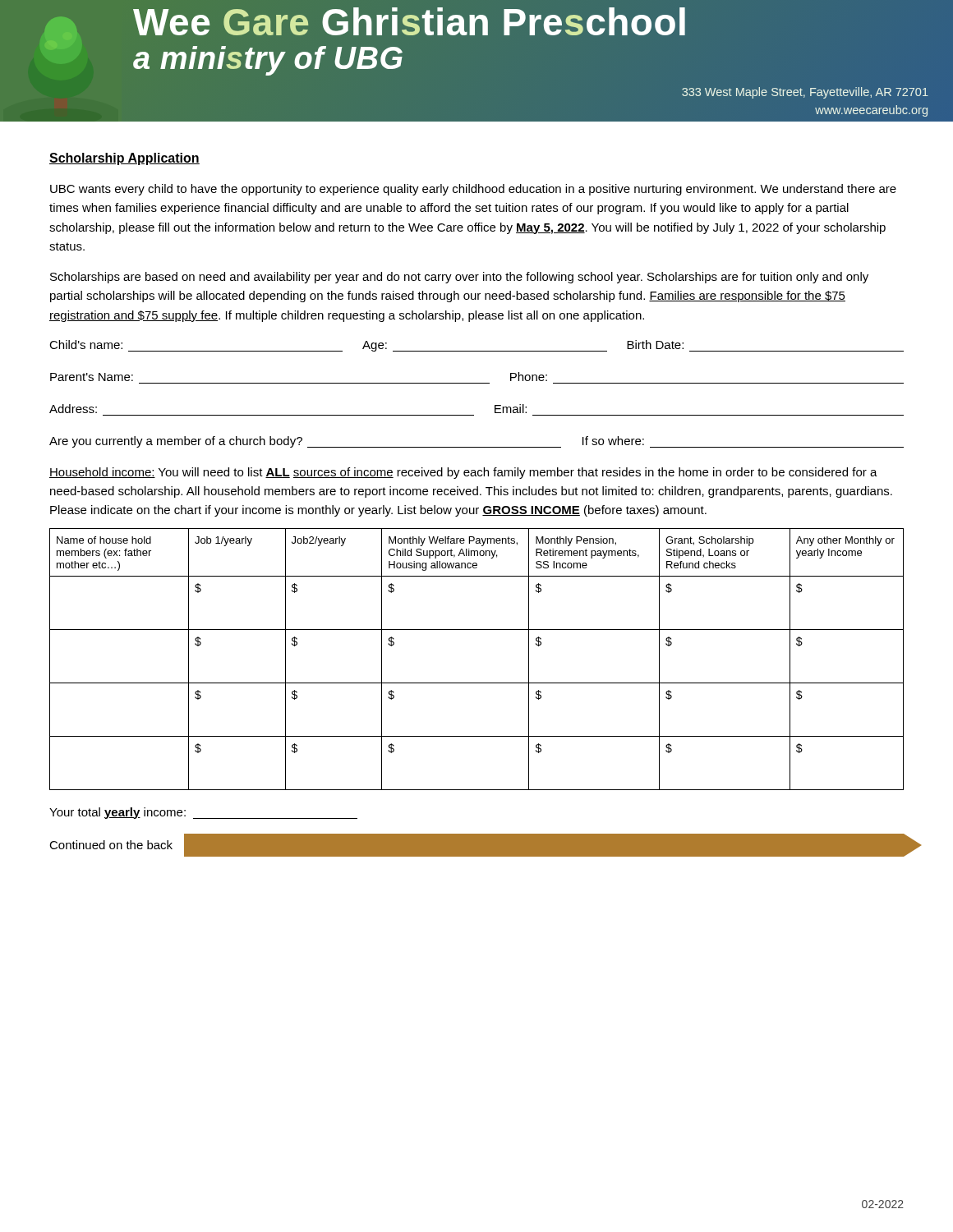
Task: Click on the region starting "UBC wants every child to"
Action: [x=473, y=217]
